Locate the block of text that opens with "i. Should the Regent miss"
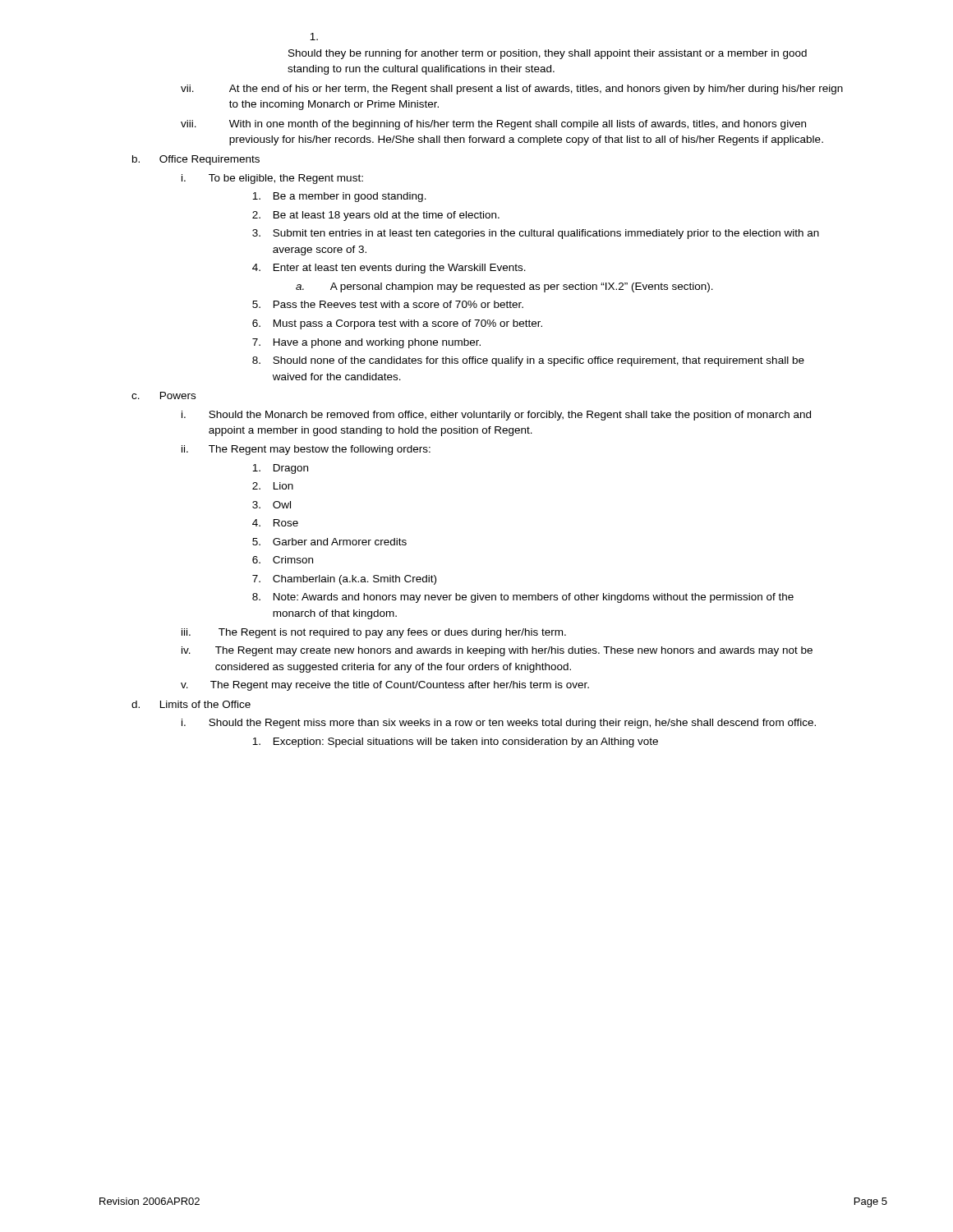This screenshot has width=953, height=1232. tap(499, 723)
